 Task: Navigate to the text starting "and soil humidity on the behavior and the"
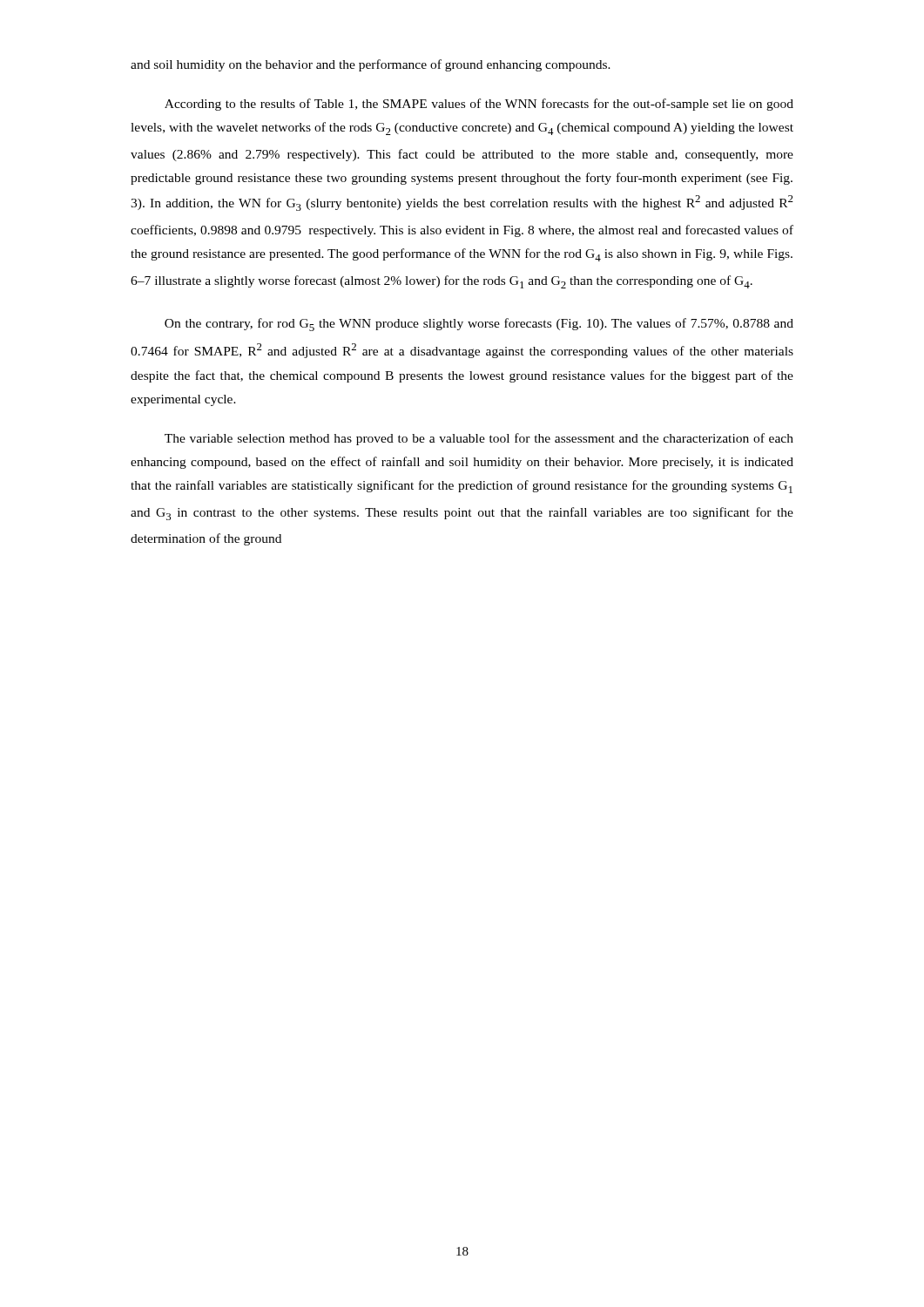click(462, 64)
